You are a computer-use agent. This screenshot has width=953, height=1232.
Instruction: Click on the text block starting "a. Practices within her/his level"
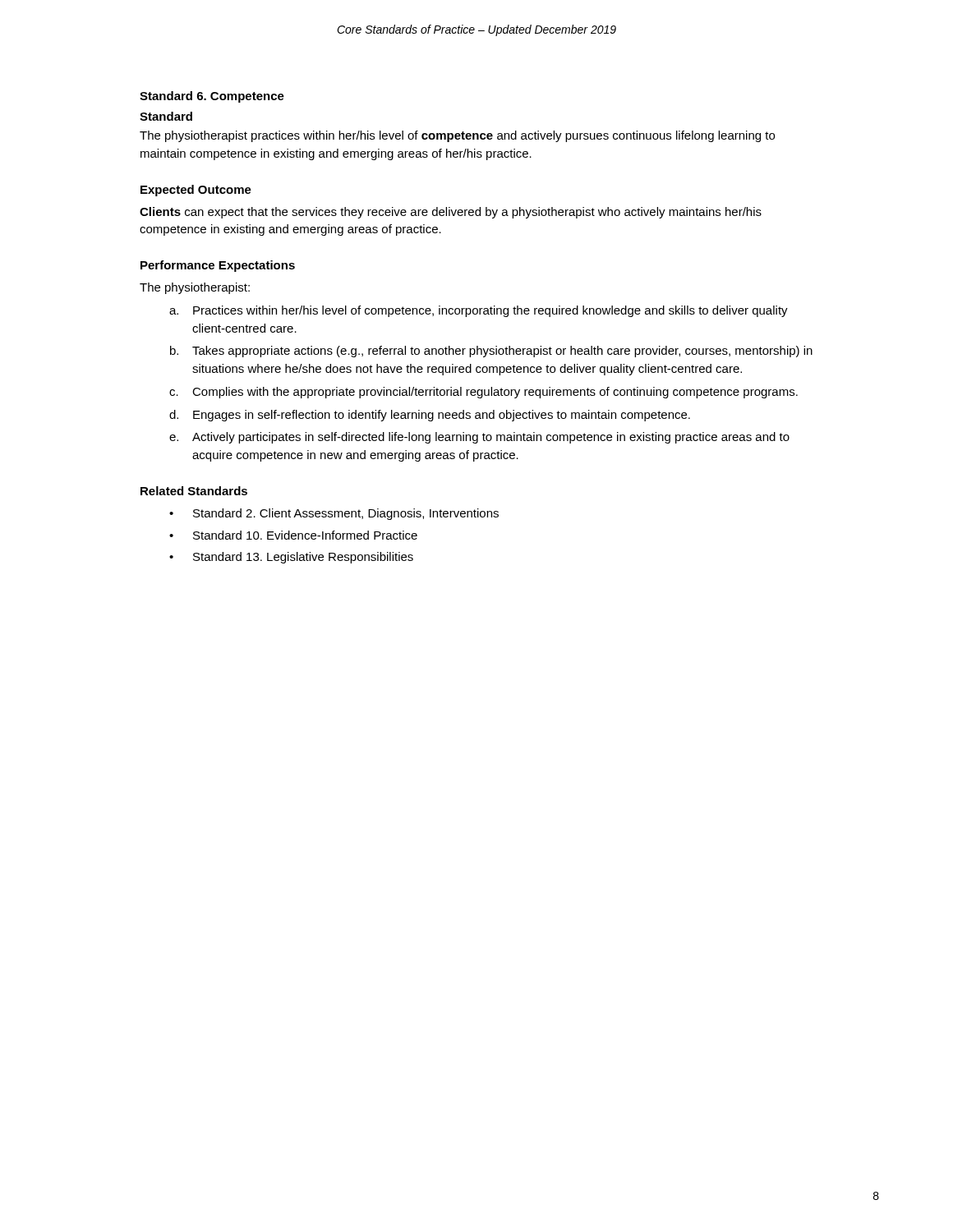(491, 319)
